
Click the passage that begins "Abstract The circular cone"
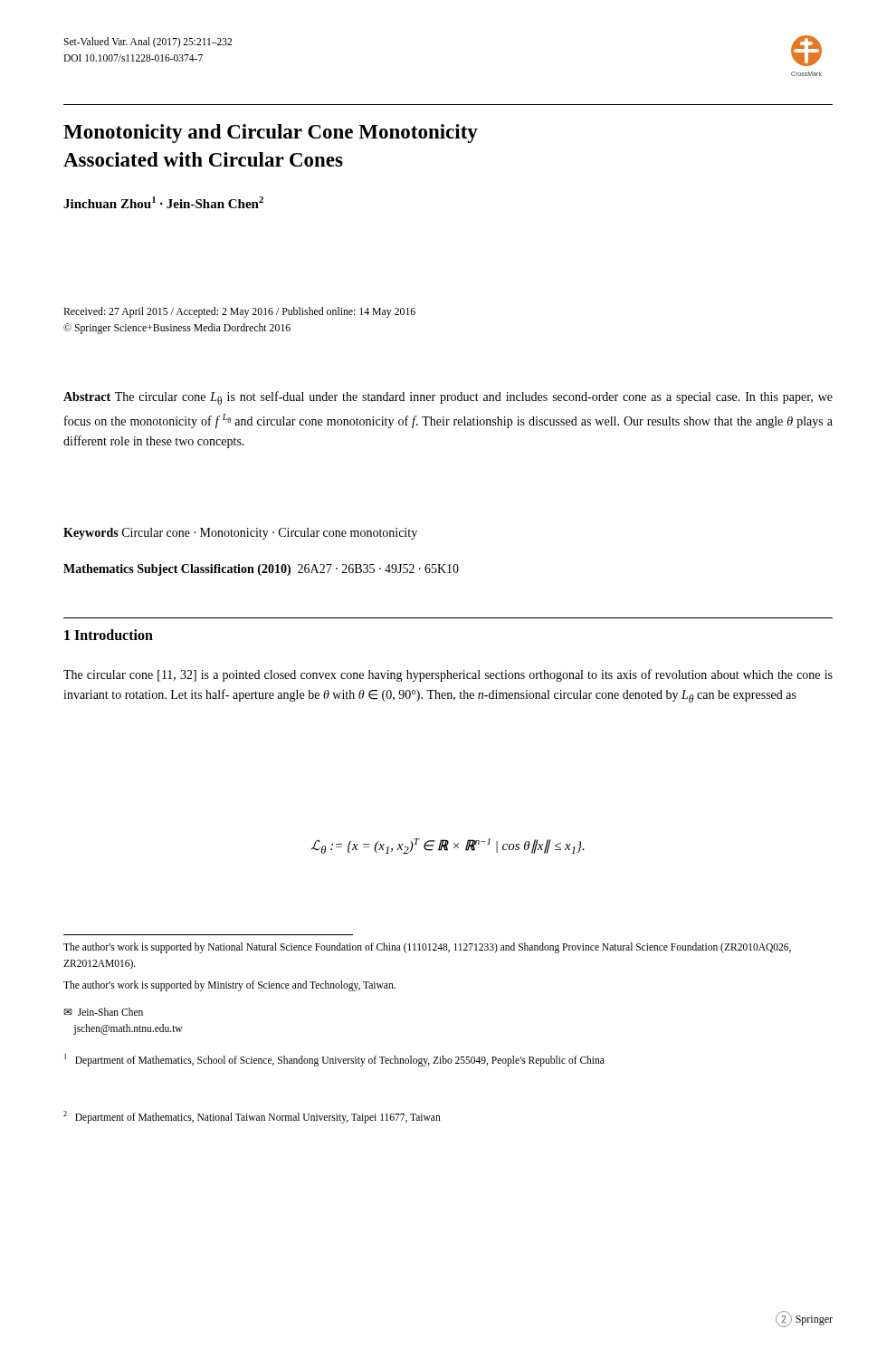coord(448,419)
